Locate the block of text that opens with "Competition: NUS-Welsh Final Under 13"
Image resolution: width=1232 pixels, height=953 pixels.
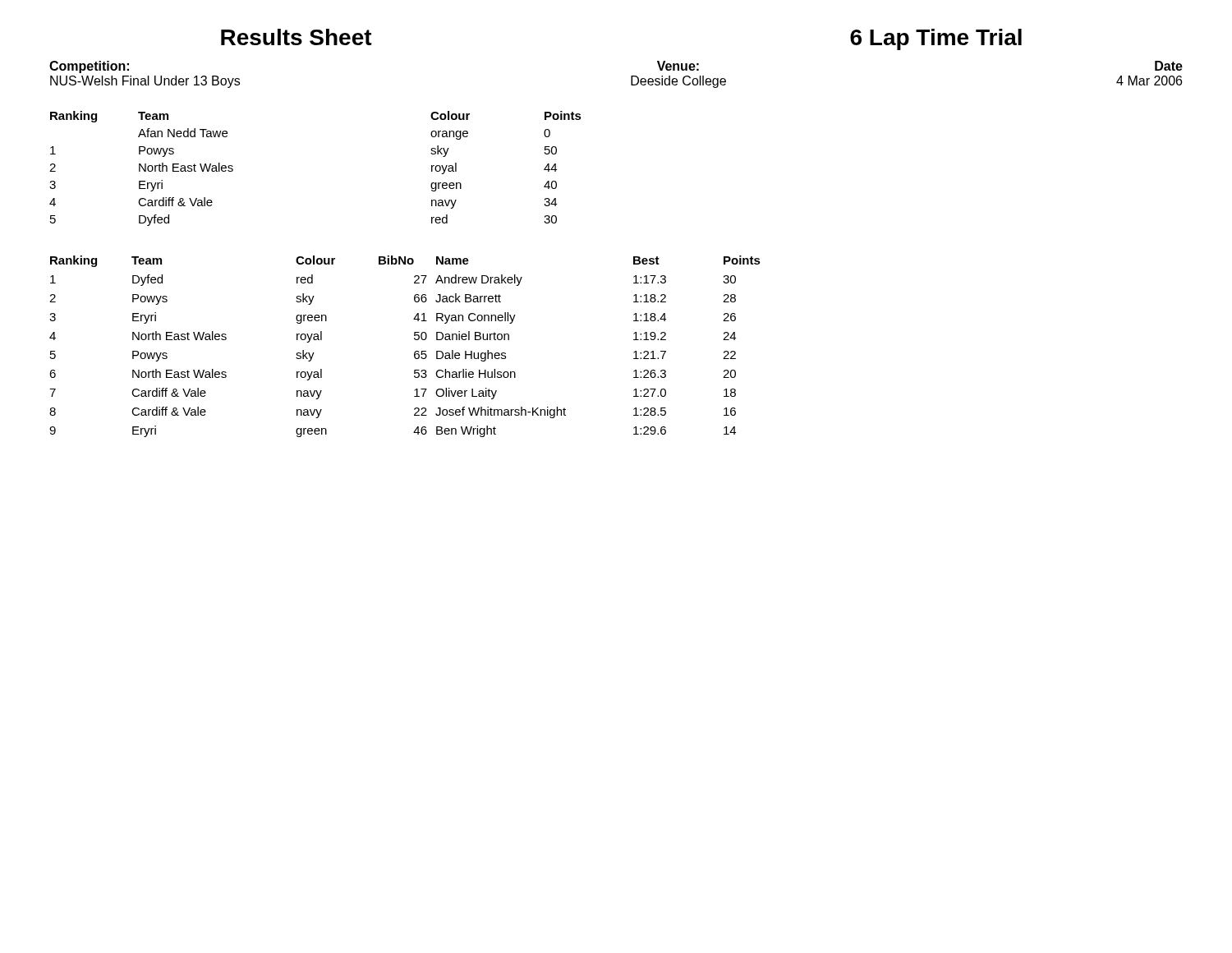point(145,74)
